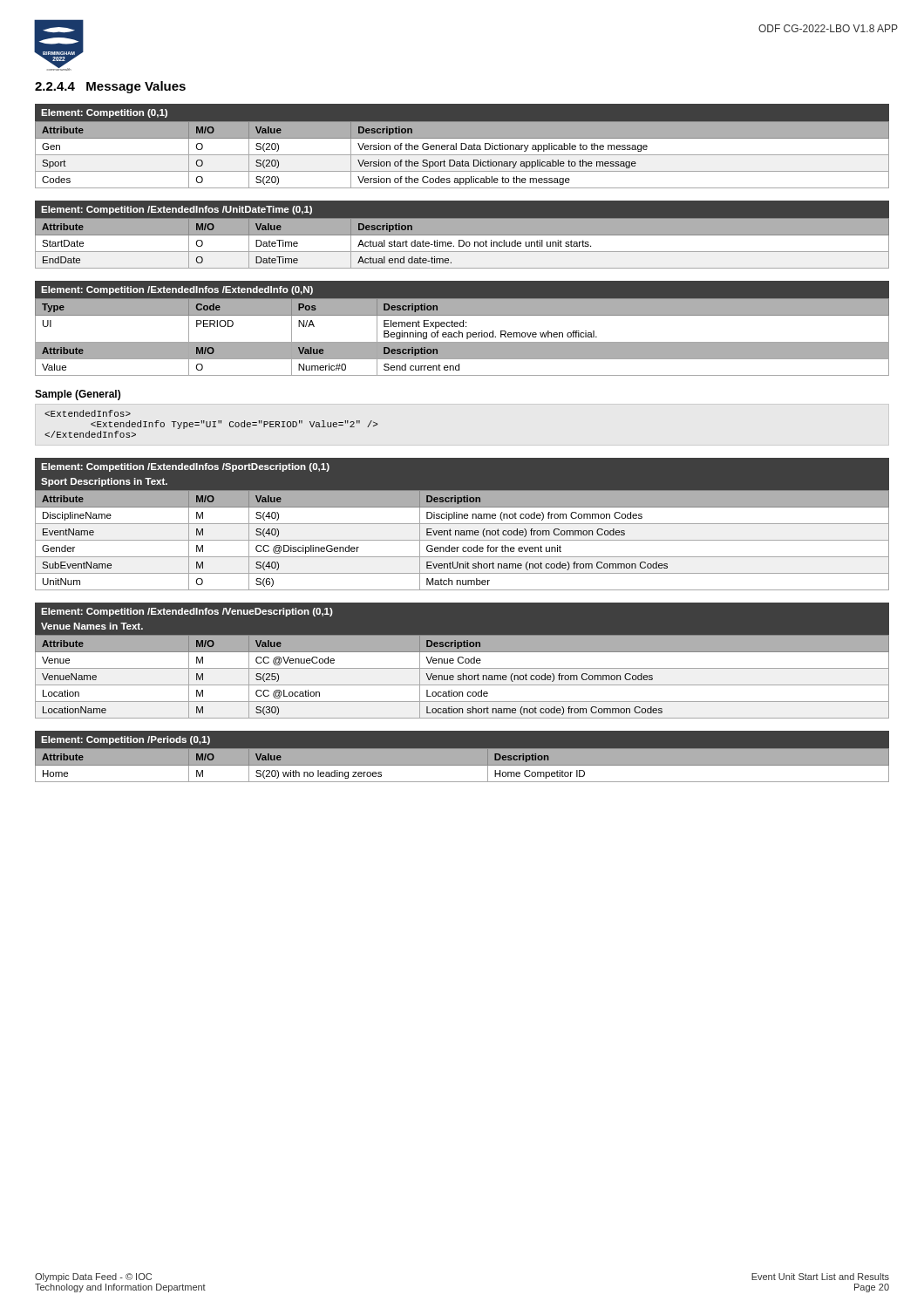Locate the table with the text "Actual start date-time. Do not"
Screen dimensions: 1308x924
tap(462, 235)
